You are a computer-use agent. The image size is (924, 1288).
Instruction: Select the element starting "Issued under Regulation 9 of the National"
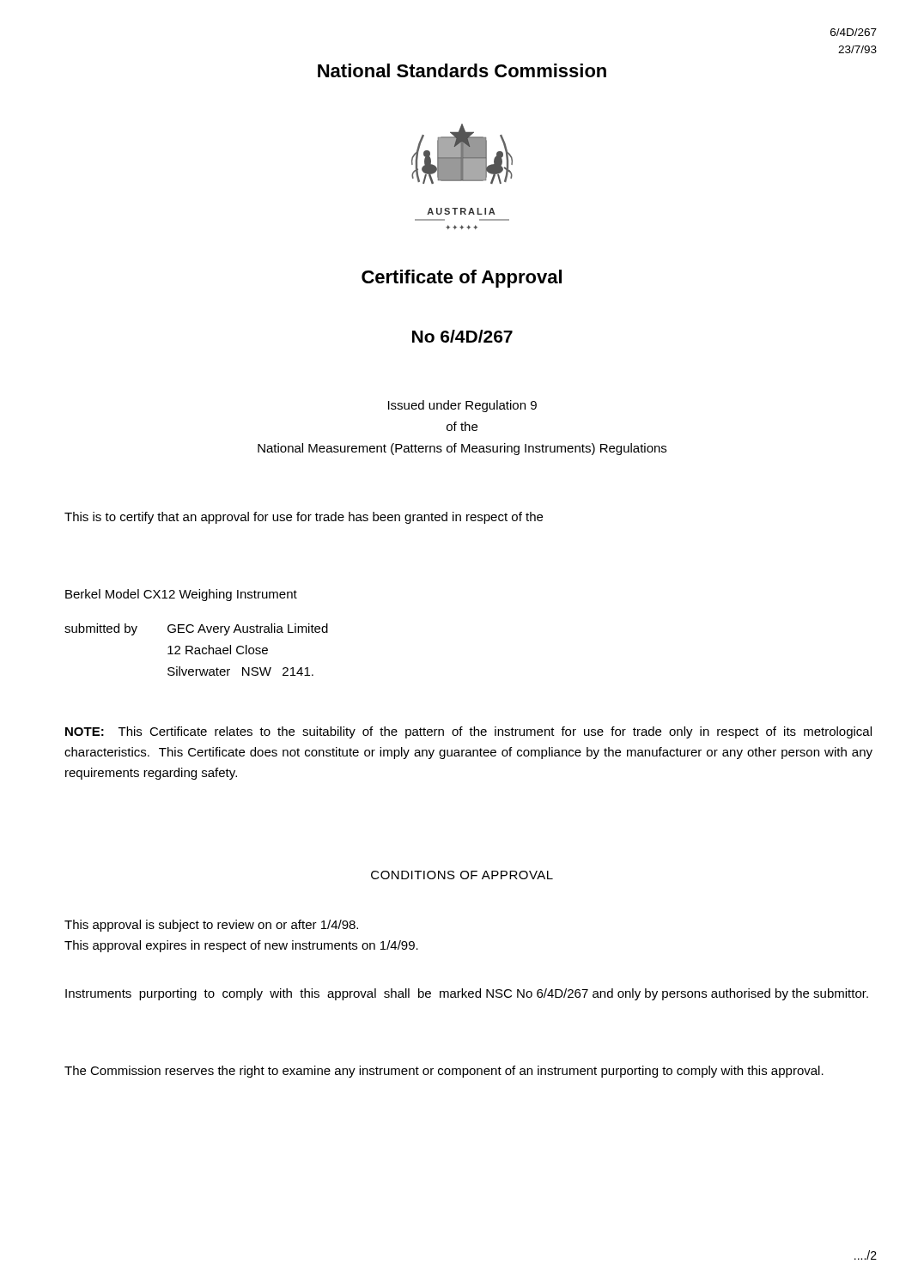tap(462, 426)
